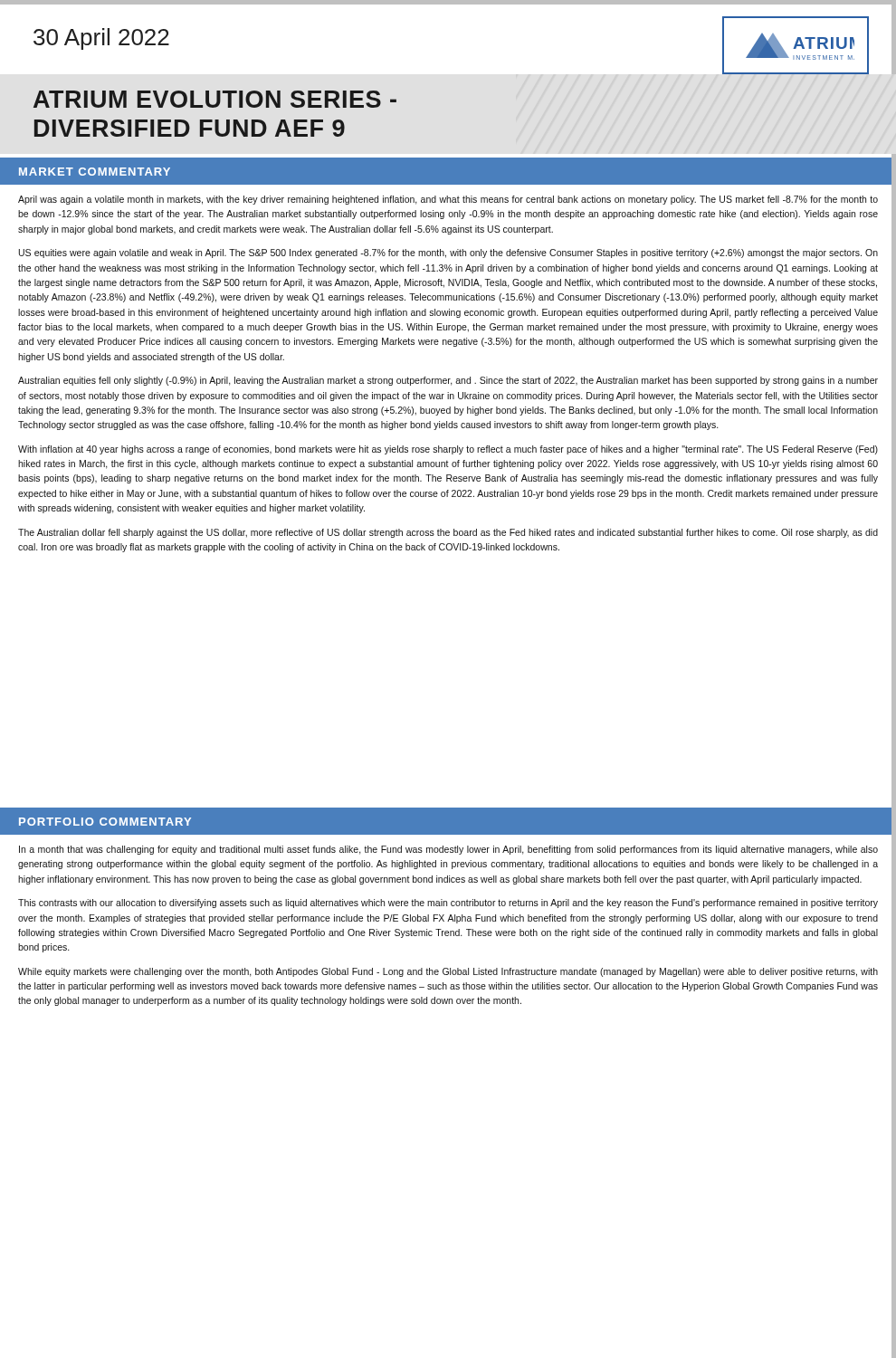Point to the text starting "While equity markets were"
The image size is (896, 1358).
pyautogui.click(x=448, y=986)
